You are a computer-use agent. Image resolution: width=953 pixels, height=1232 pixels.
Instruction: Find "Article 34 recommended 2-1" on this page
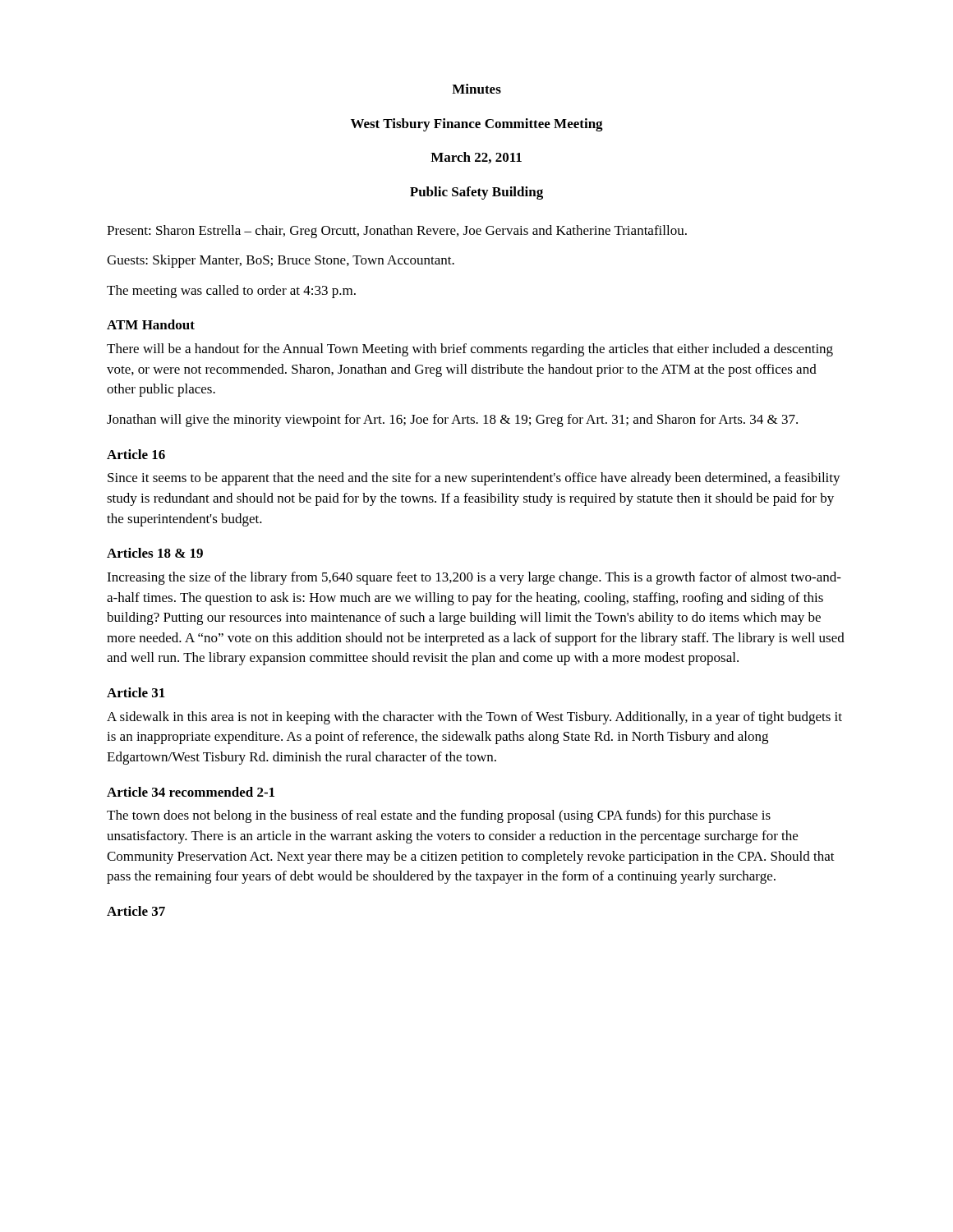tap(191, 792)
